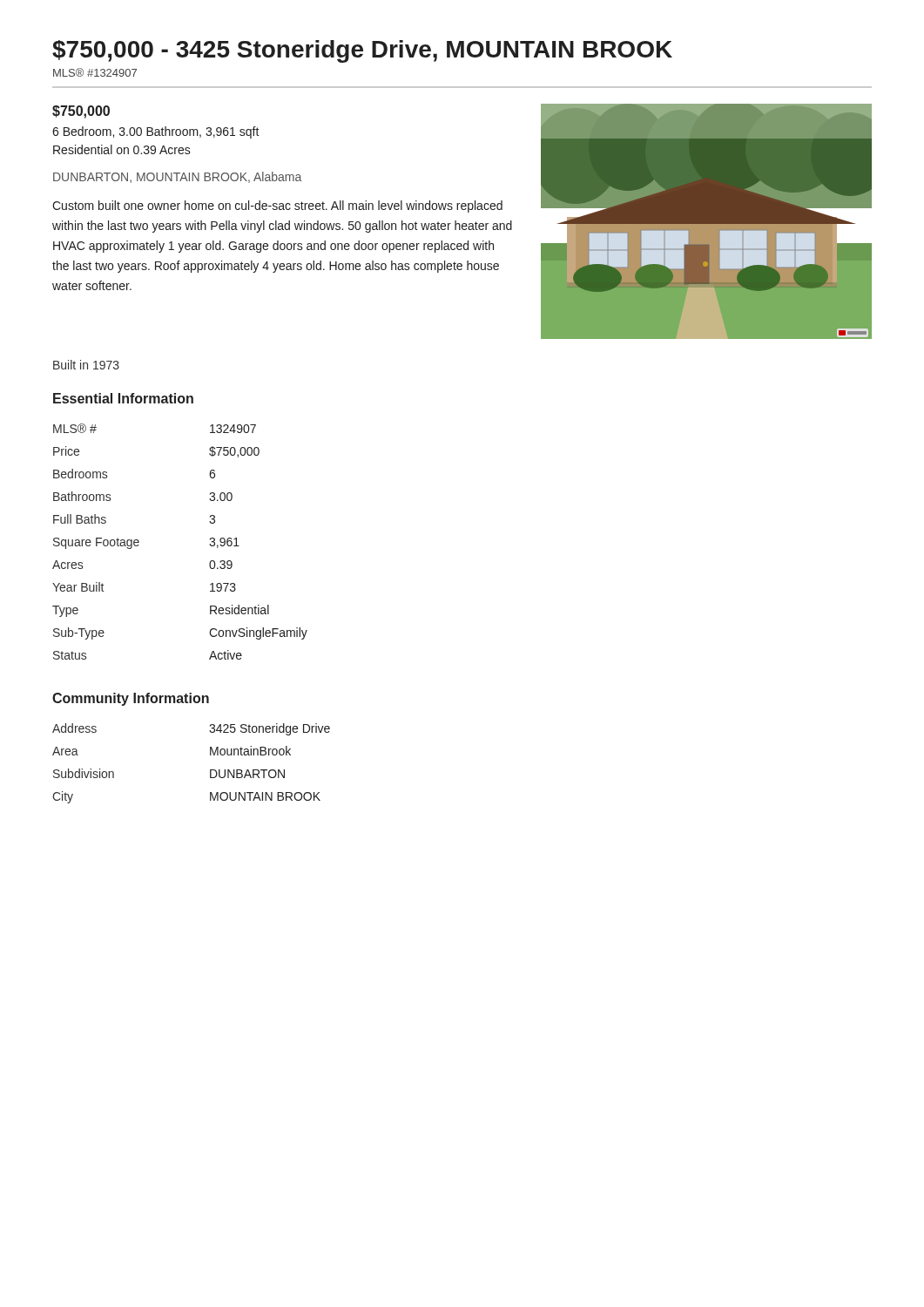The width and height of the screenshot is (924, 1307).
Task: Select the table that reads "3425 Stoneridge Drive"
Action: (462, 762)
